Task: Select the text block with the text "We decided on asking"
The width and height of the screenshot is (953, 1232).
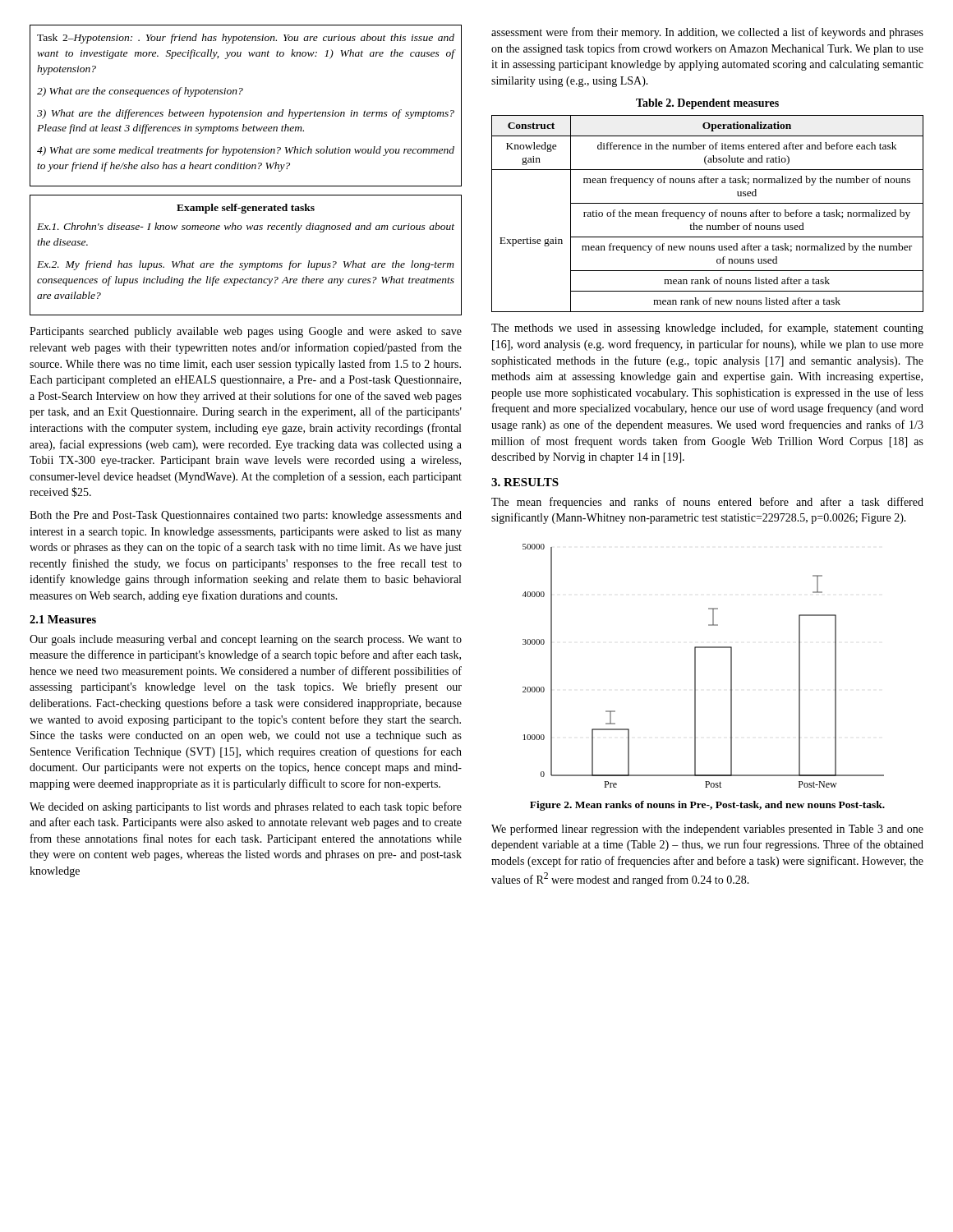Action: coord(246,839)
